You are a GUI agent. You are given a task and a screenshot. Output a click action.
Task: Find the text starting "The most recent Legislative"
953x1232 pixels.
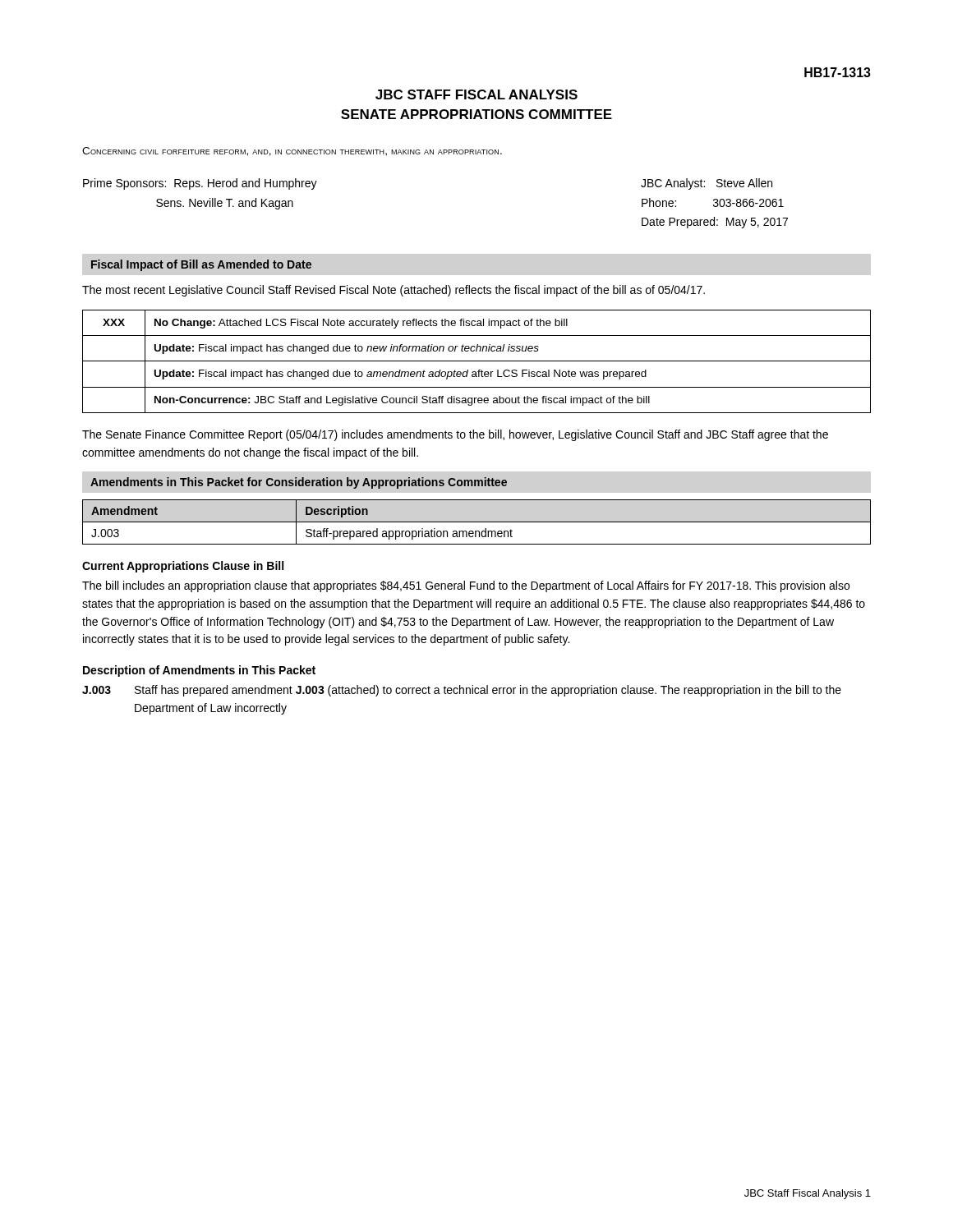coord(394,290)
